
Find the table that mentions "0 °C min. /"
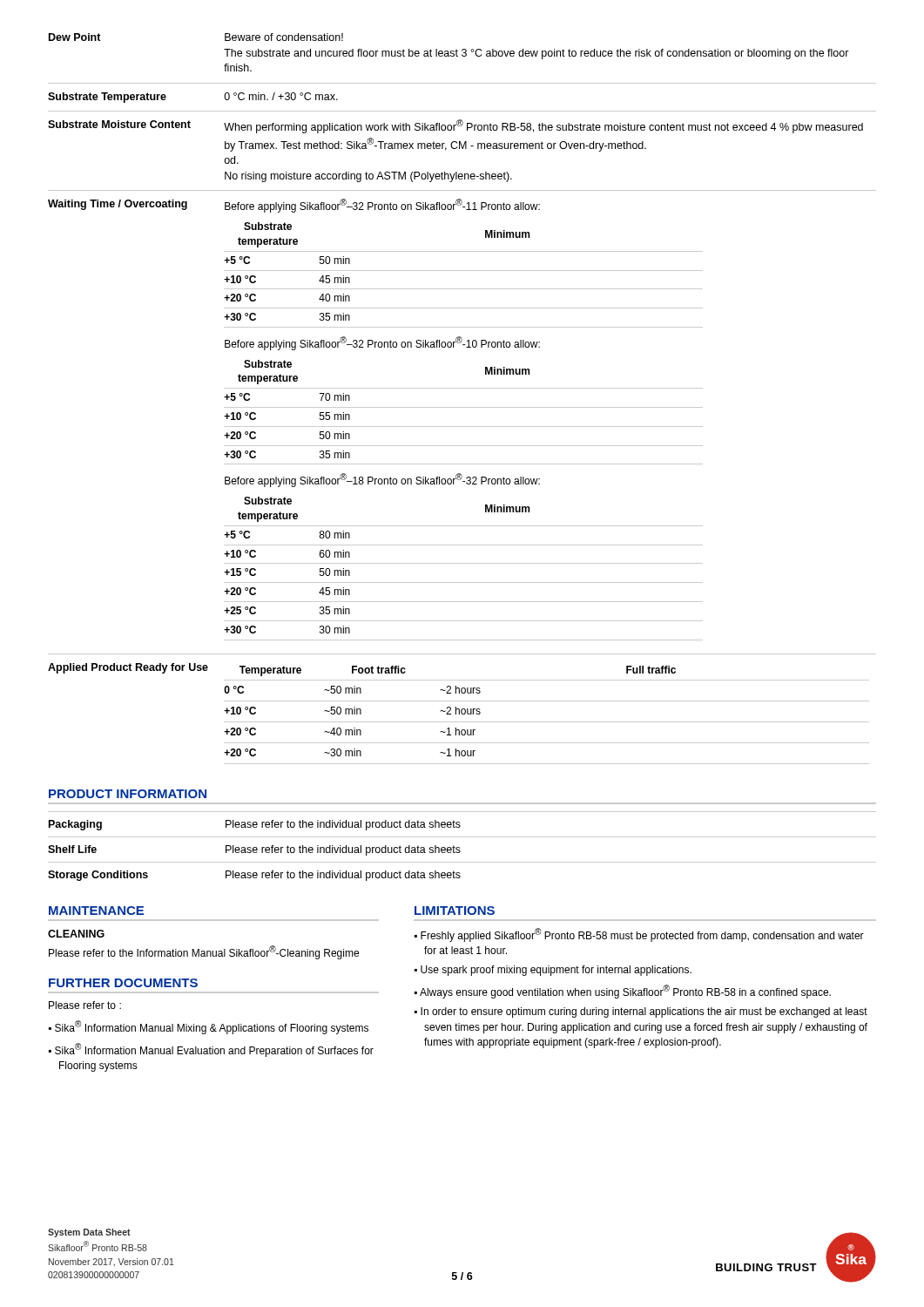[462, 397]
